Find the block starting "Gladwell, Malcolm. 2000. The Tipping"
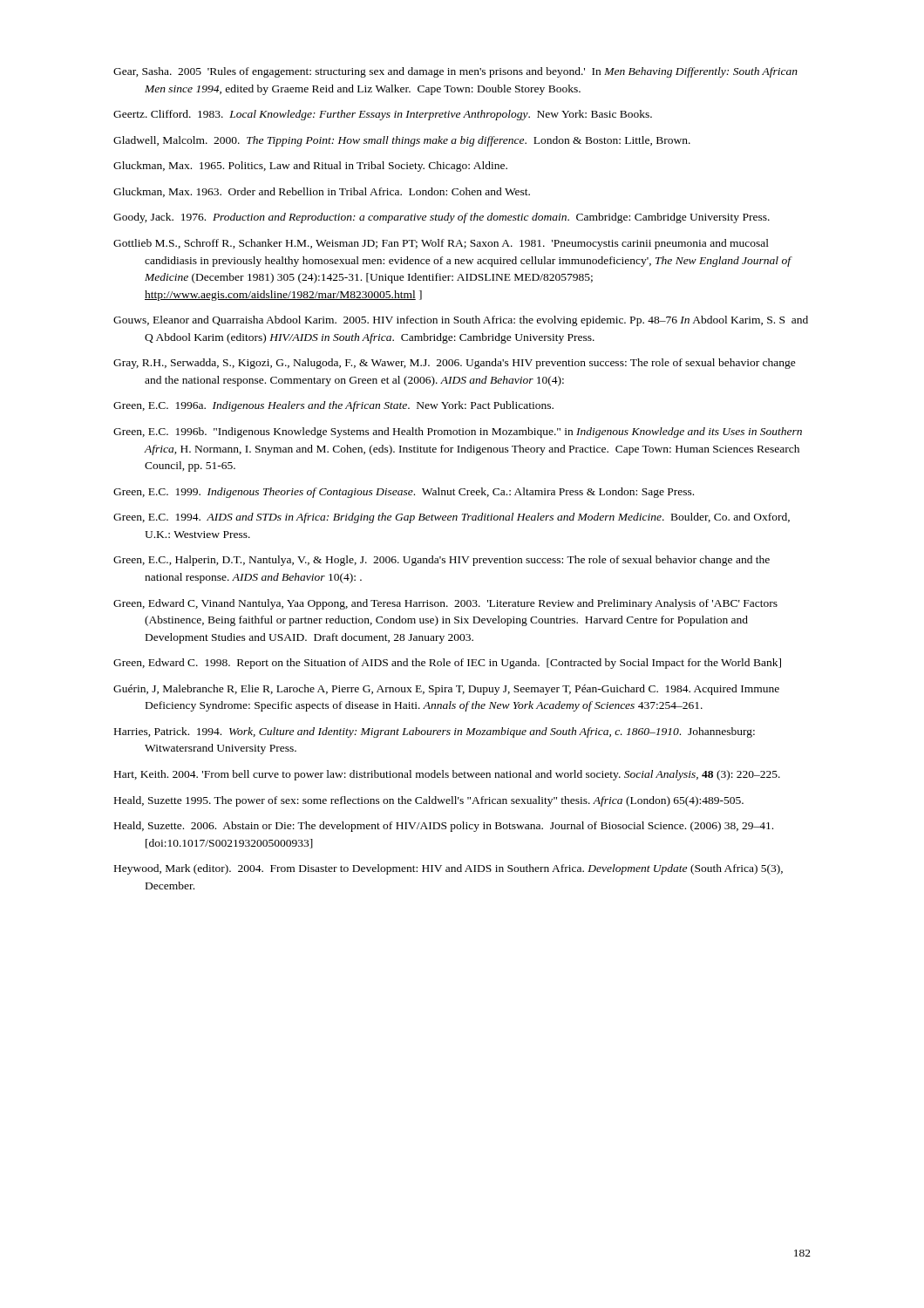 pos(402,140)
